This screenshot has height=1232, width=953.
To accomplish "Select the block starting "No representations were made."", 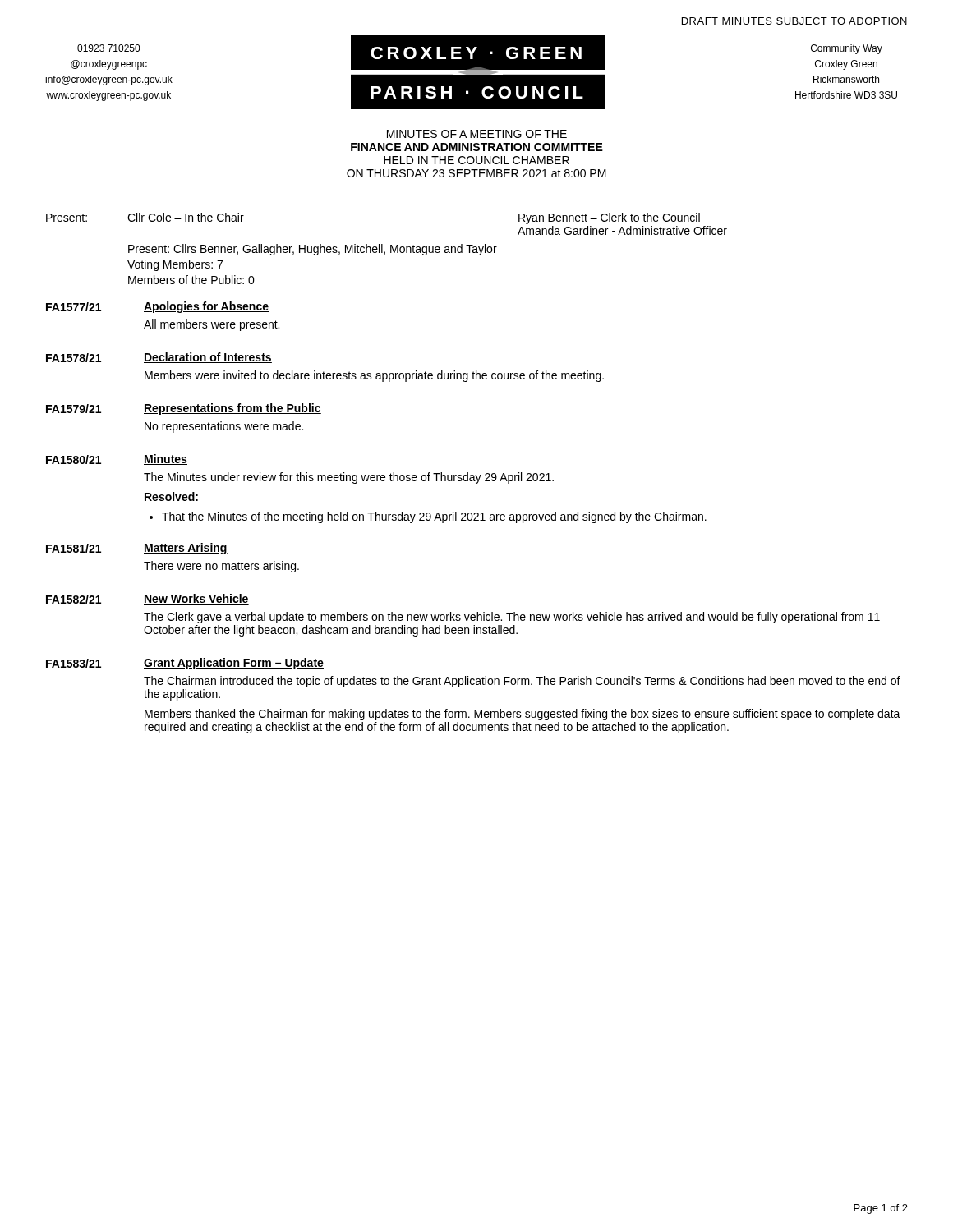I will 224,427.
